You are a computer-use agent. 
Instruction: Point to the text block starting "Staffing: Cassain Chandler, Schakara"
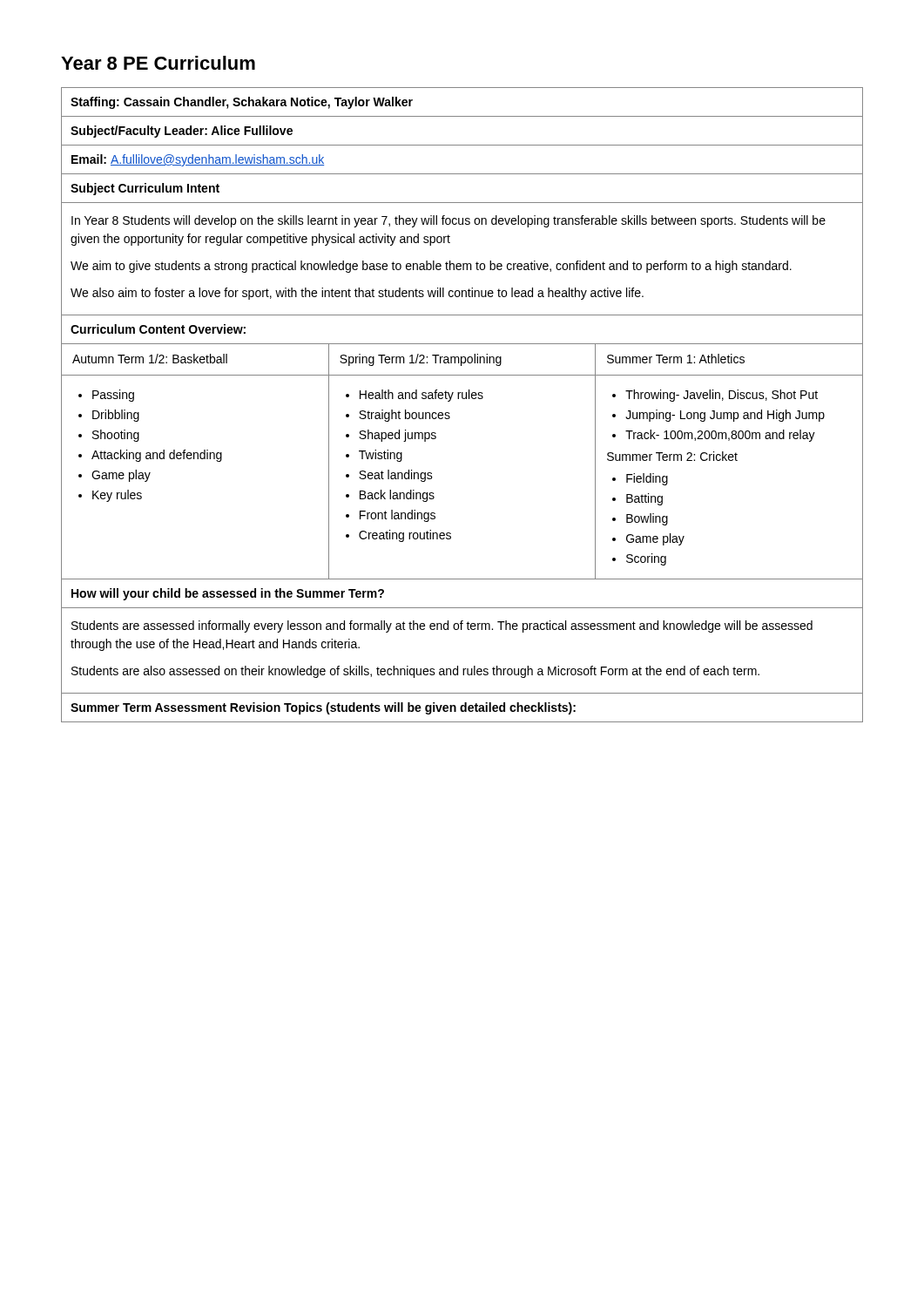(242, 102)
